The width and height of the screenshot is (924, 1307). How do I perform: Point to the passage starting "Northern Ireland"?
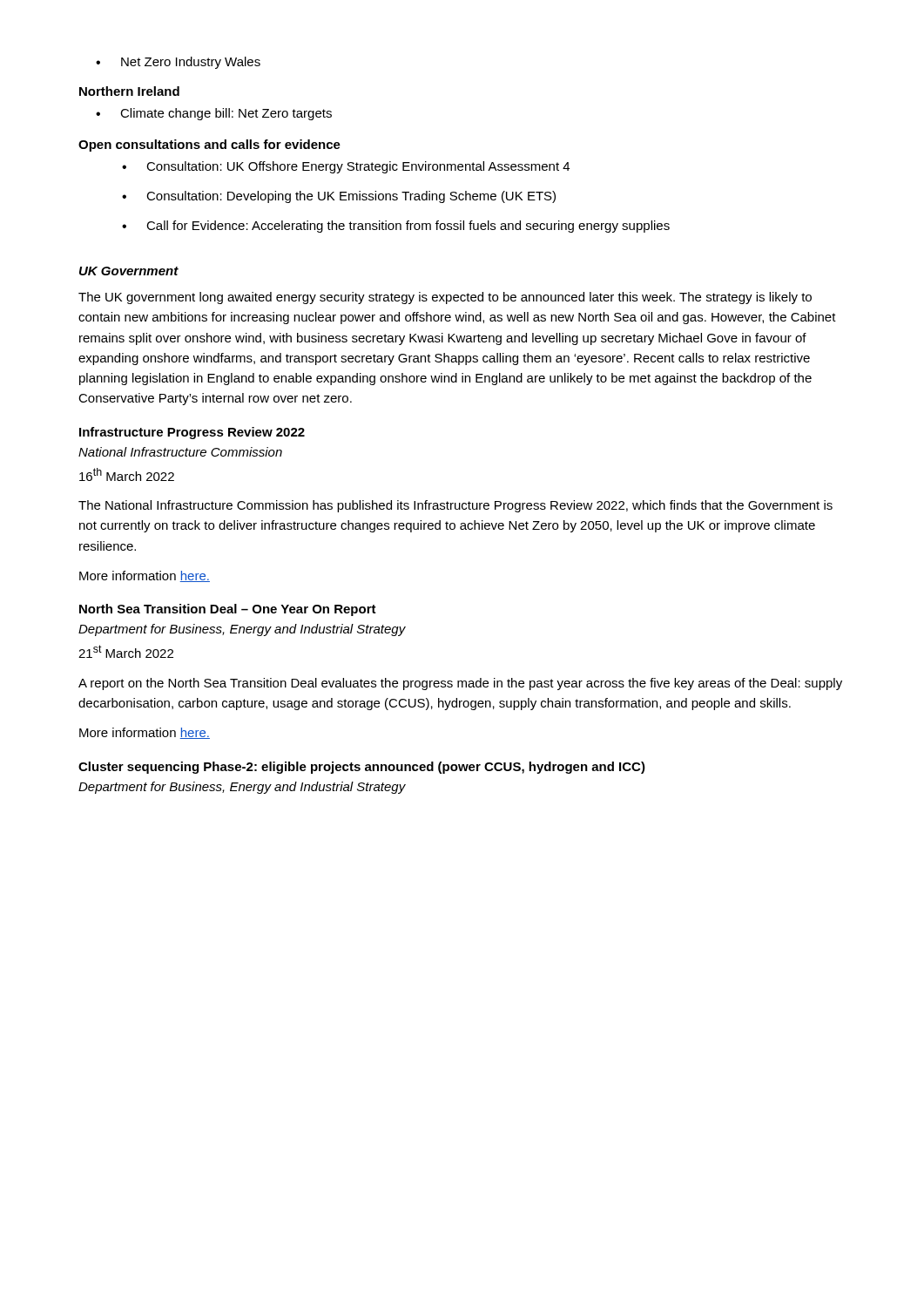129,91
